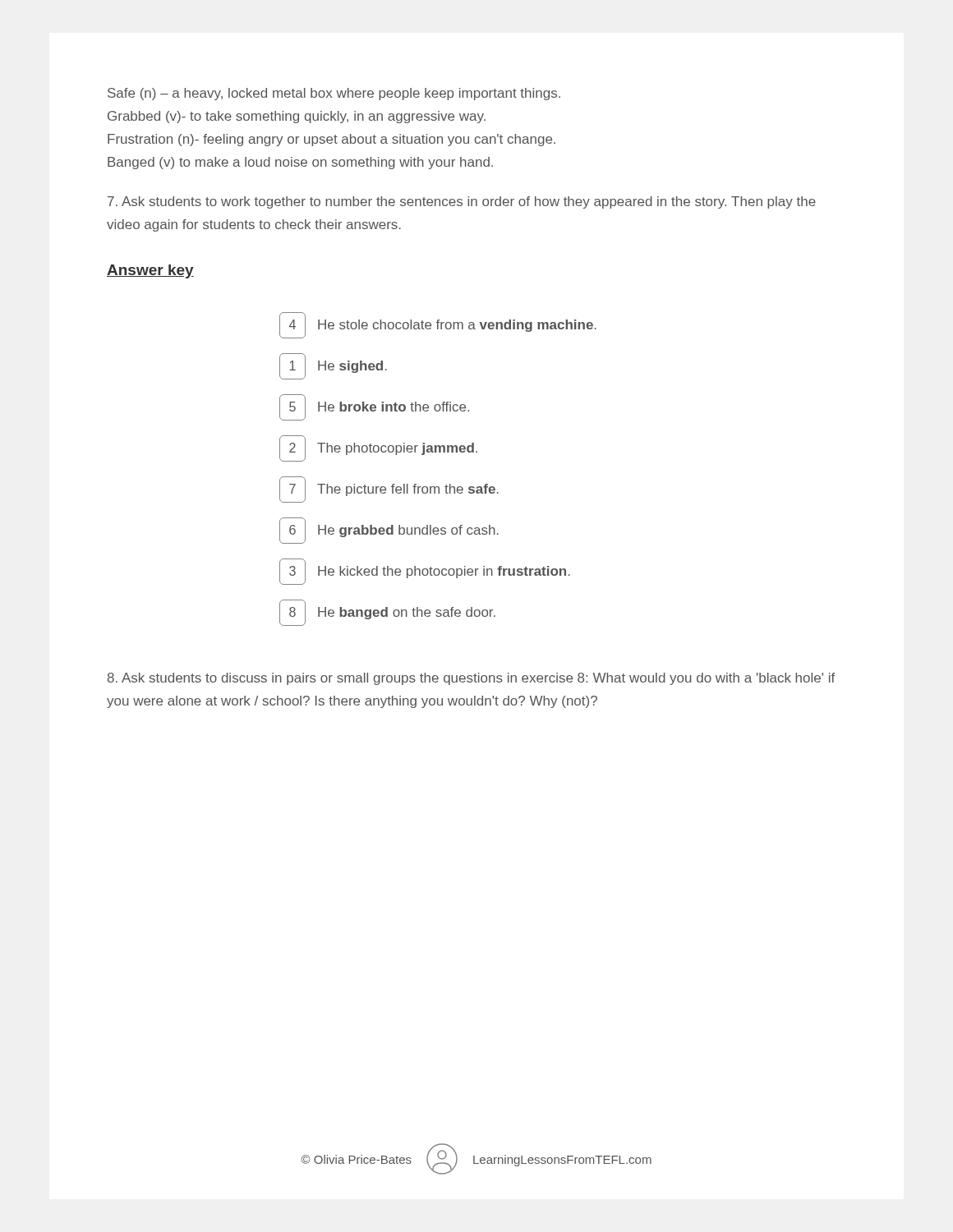953x1232 pixels.
Task: Select the block starting "1 He sighed."
Action: 334,367
